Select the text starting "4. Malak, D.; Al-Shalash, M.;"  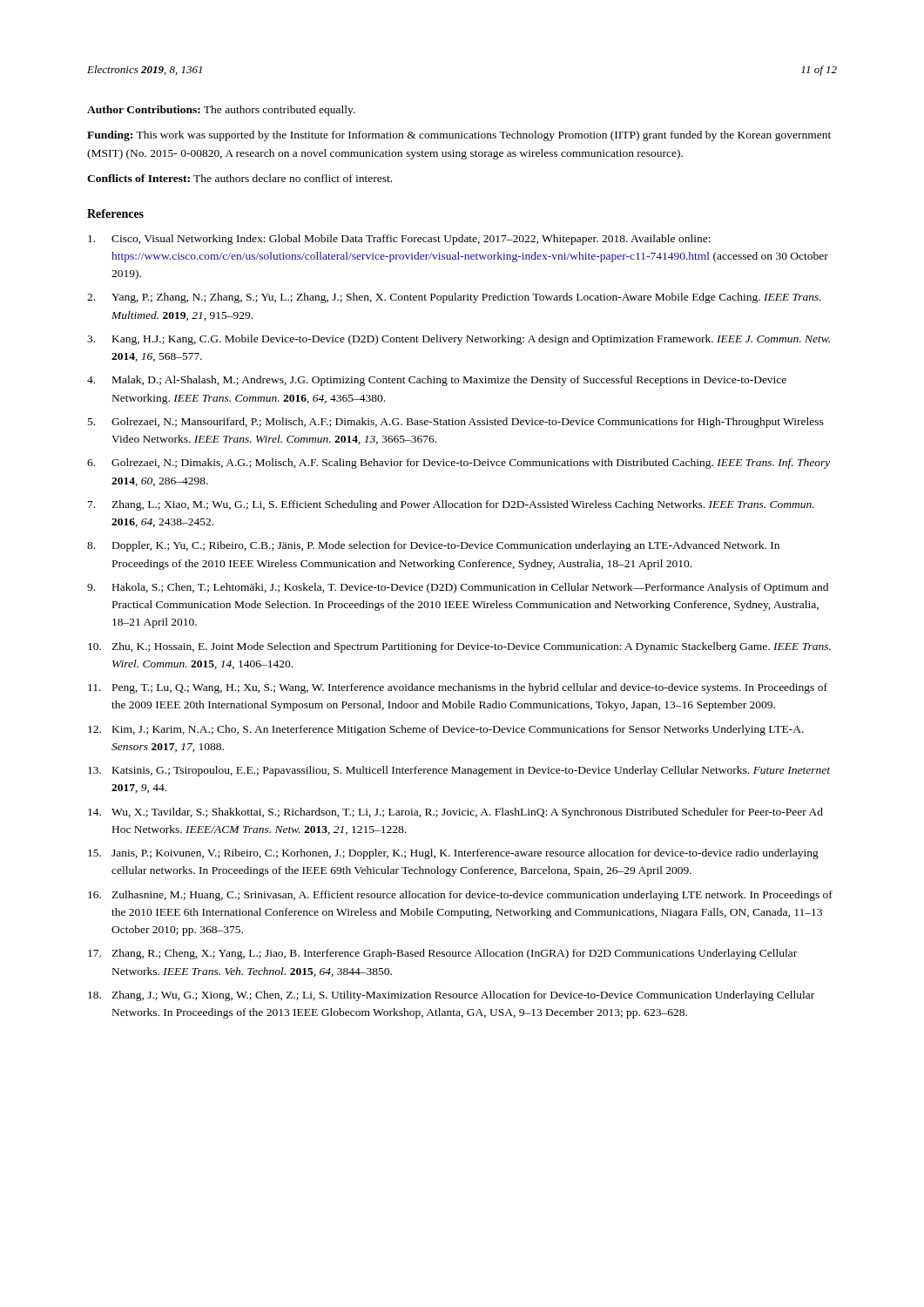[x=462, y=389]
